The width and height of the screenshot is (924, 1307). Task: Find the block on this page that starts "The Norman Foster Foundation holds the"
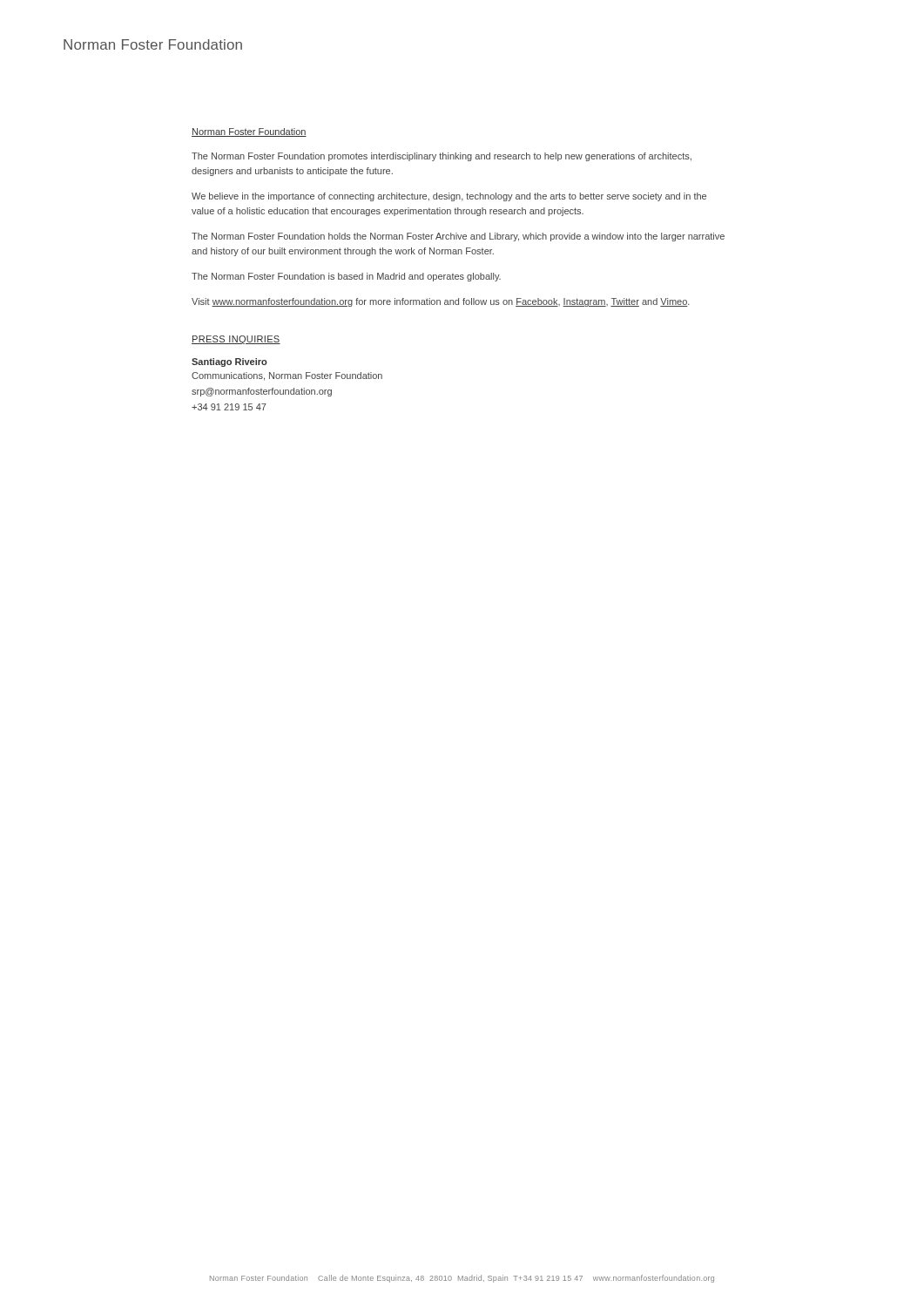458,244
